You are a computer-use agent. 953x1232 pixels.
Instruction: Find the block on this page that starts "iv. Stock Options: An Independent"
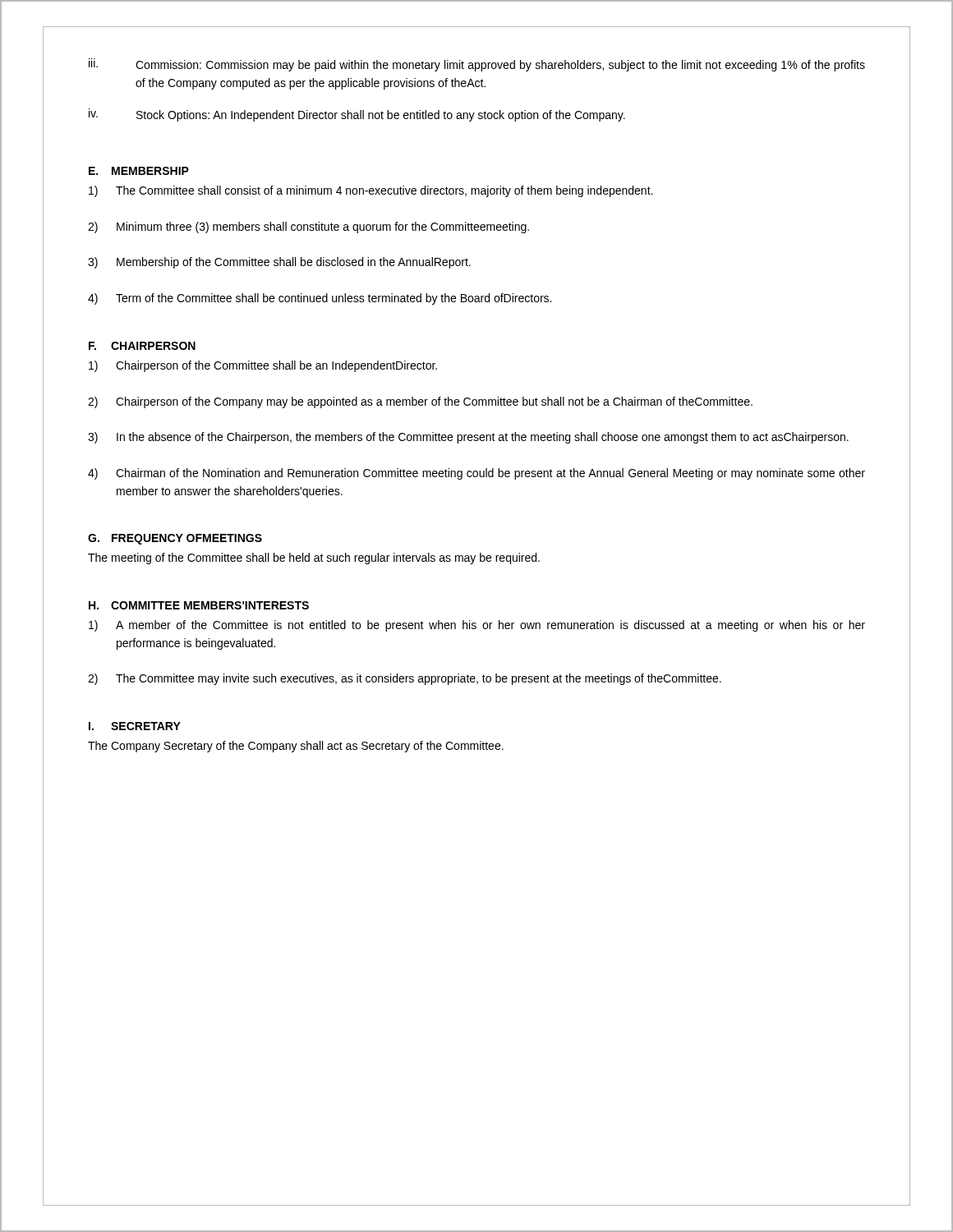[476, 116]
